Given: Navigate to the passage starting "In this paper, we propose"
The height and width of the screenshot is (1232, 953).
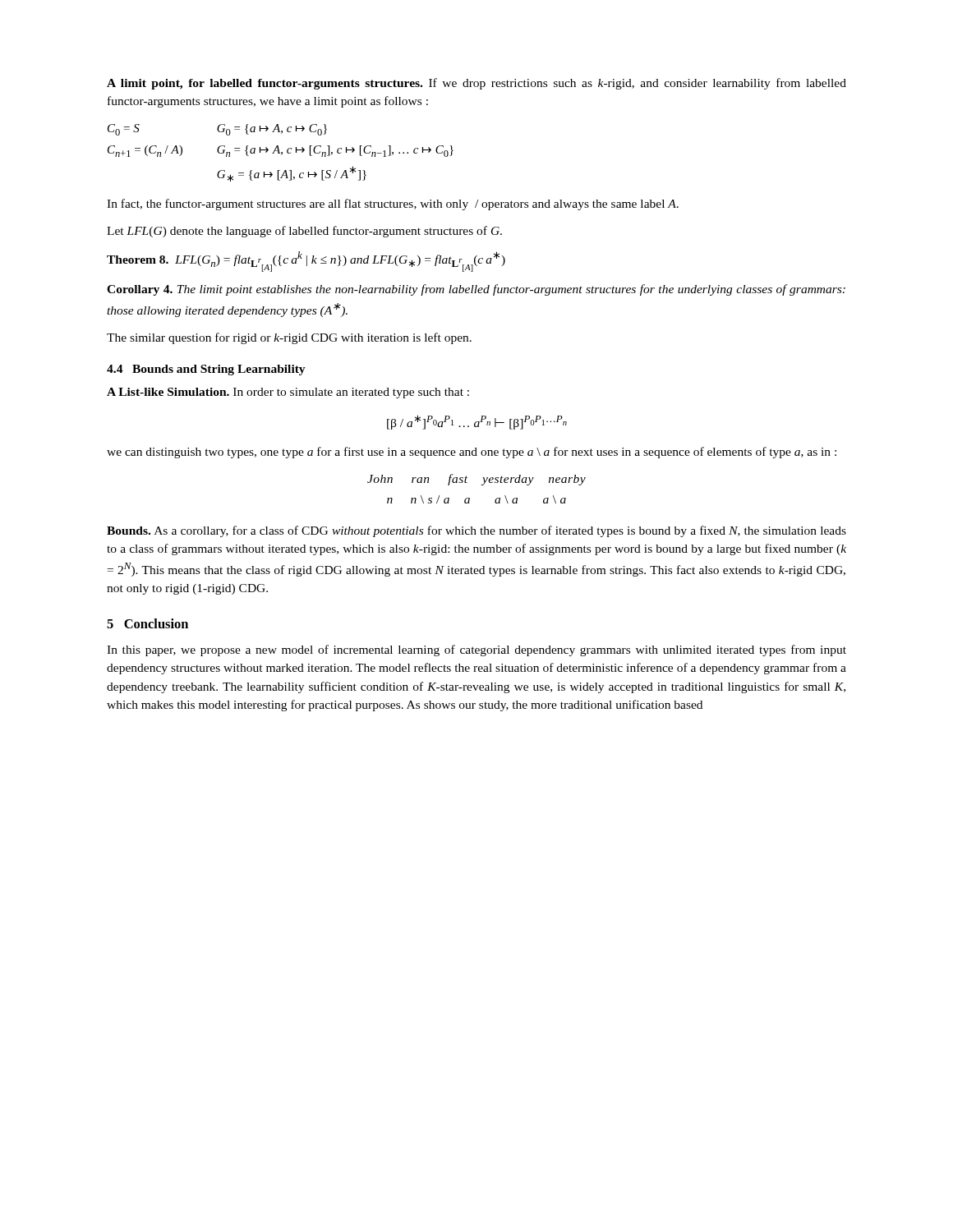Looking at the screenshot, I should pyautogui.click(x=476, y=677).
